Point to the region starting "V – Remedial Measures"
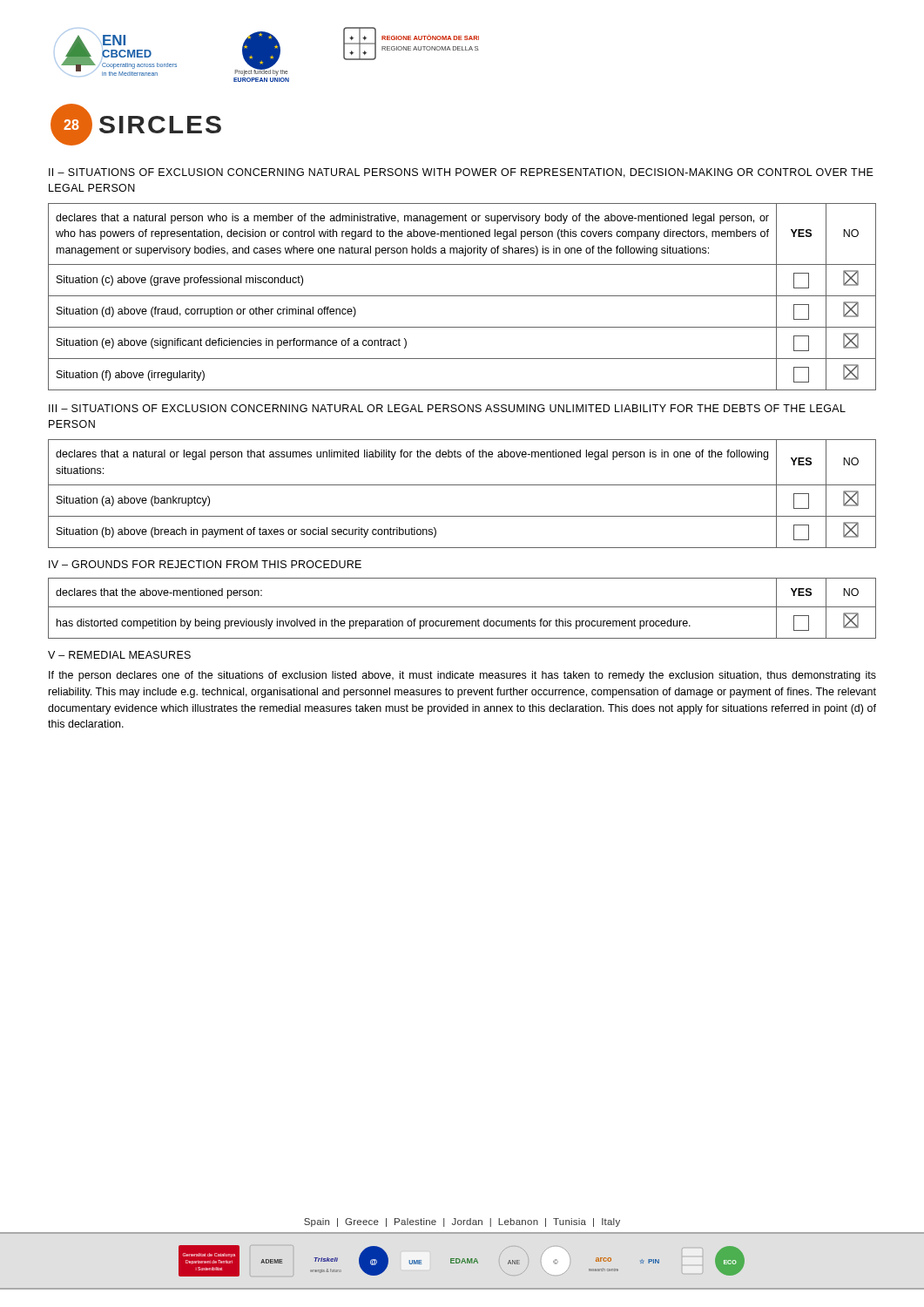Viewport: 924px width, 1307px height. click(120, 655)
